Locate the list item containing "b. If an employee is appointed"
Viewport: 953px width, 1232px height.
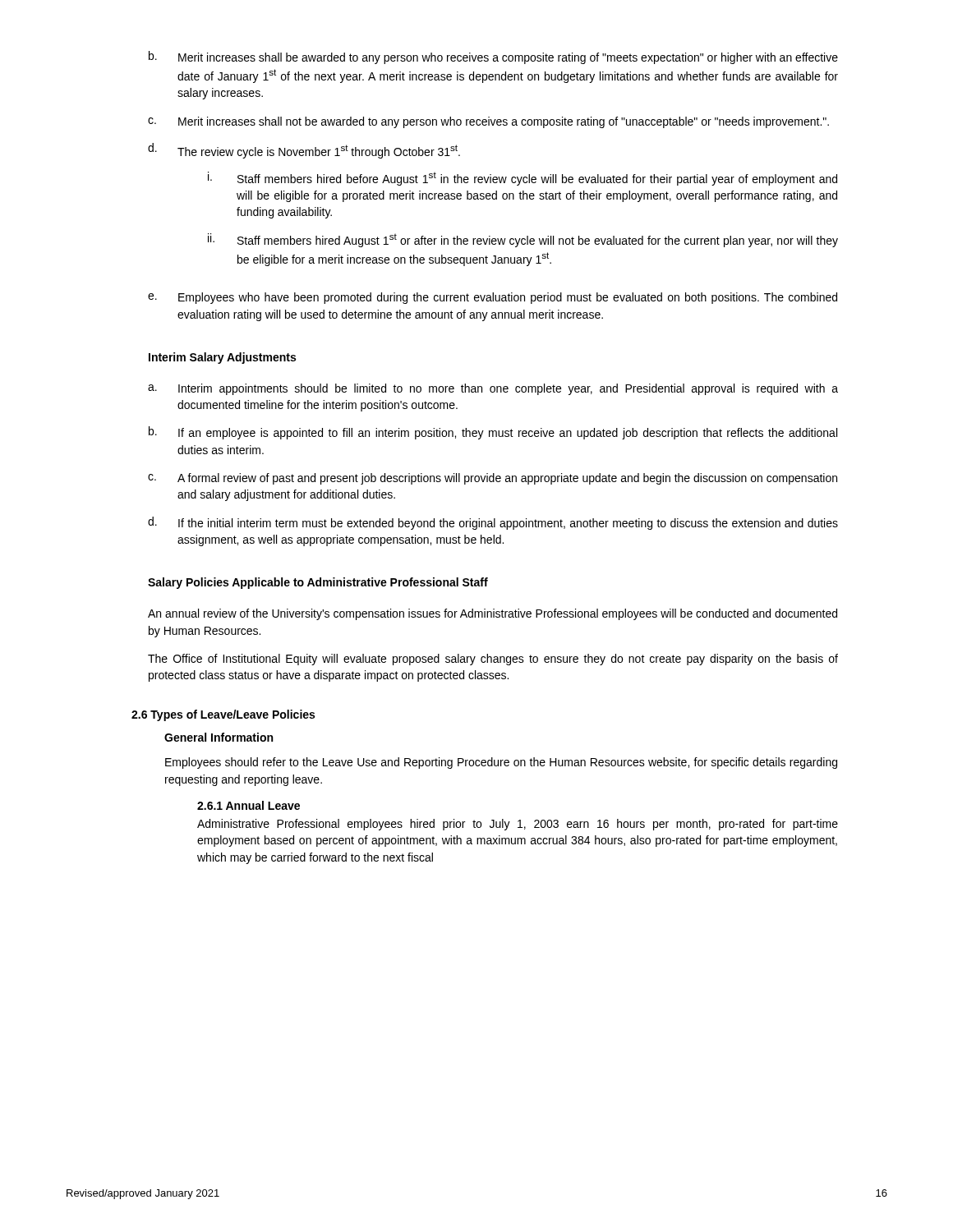(493, 442)
